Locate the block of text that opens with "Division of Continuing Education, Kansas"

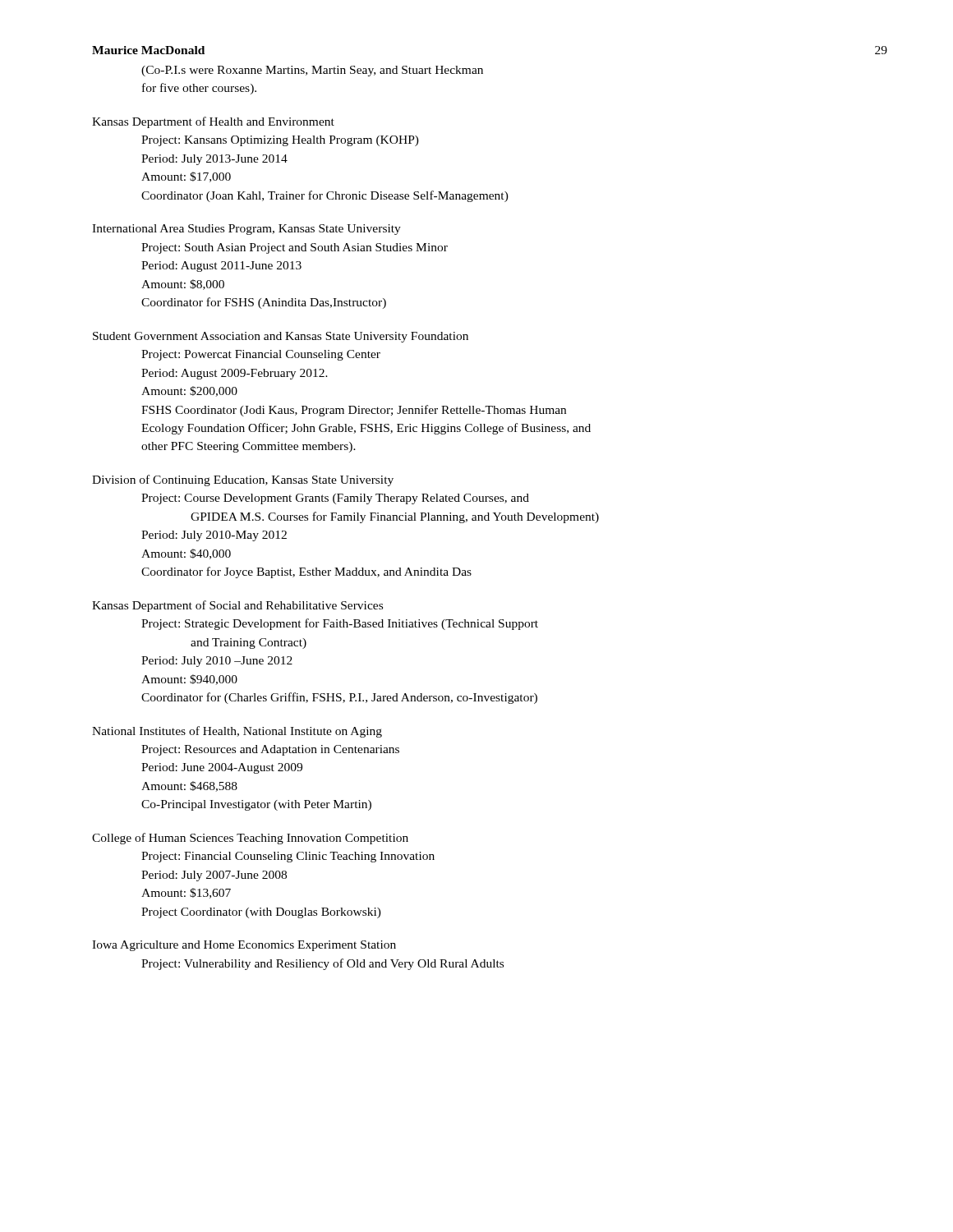point(449,526)
